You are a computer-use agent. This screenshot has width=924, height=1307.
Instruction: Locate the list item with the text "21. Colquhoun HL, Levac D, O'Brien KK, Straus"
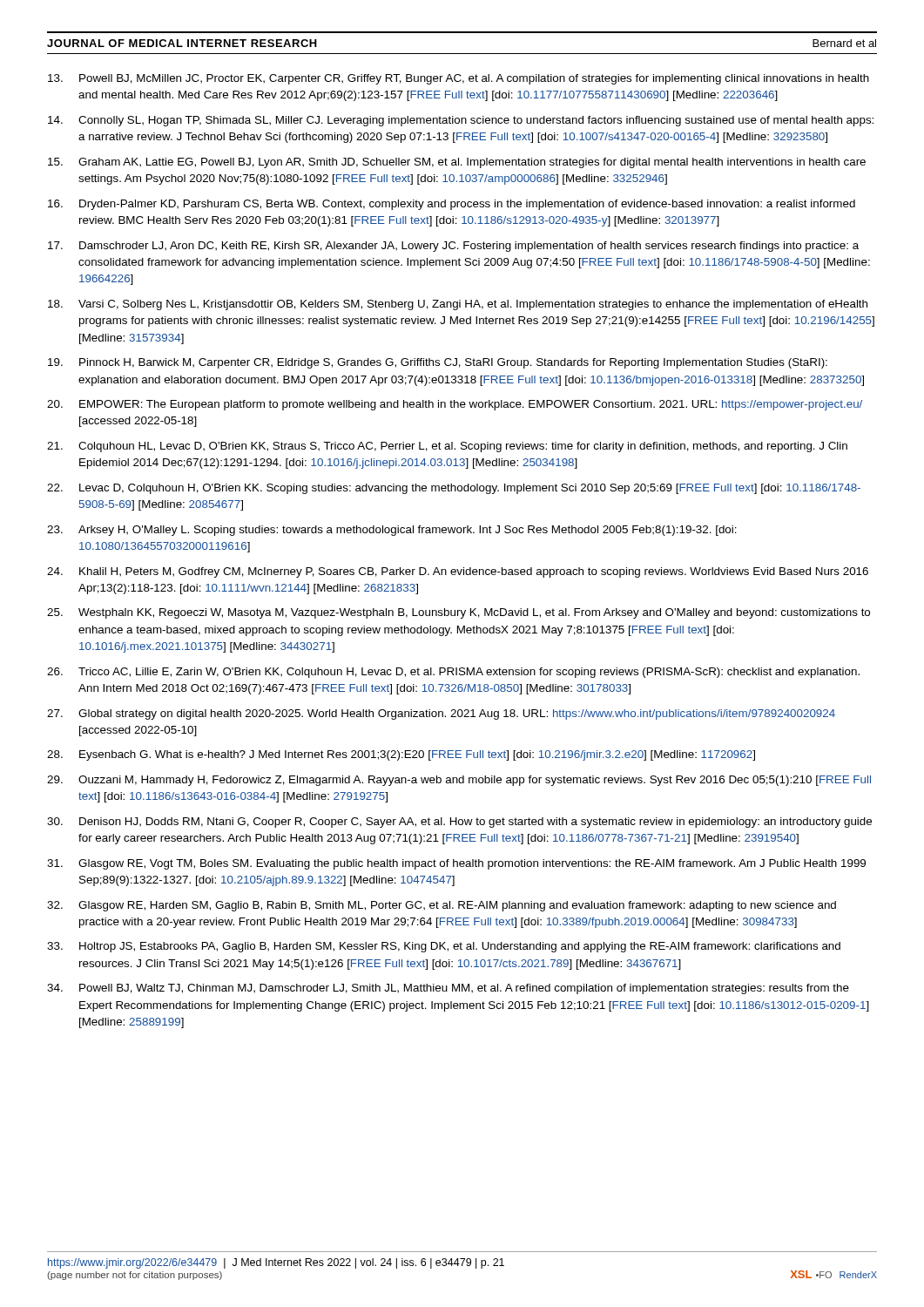click(x=462, y=454)
